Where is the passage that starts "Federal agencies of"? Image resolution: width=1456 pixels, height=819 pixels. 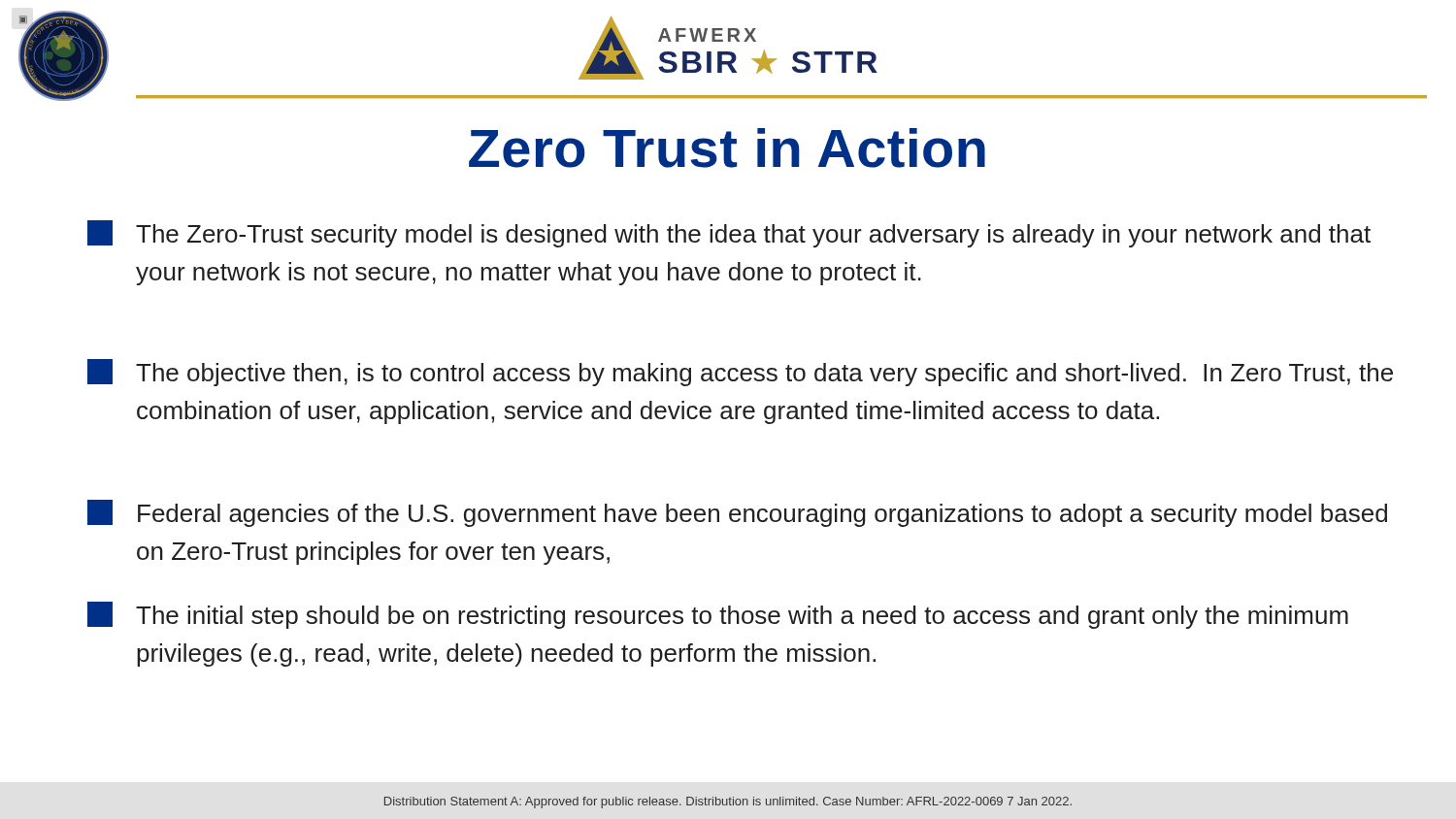point(743,533)
